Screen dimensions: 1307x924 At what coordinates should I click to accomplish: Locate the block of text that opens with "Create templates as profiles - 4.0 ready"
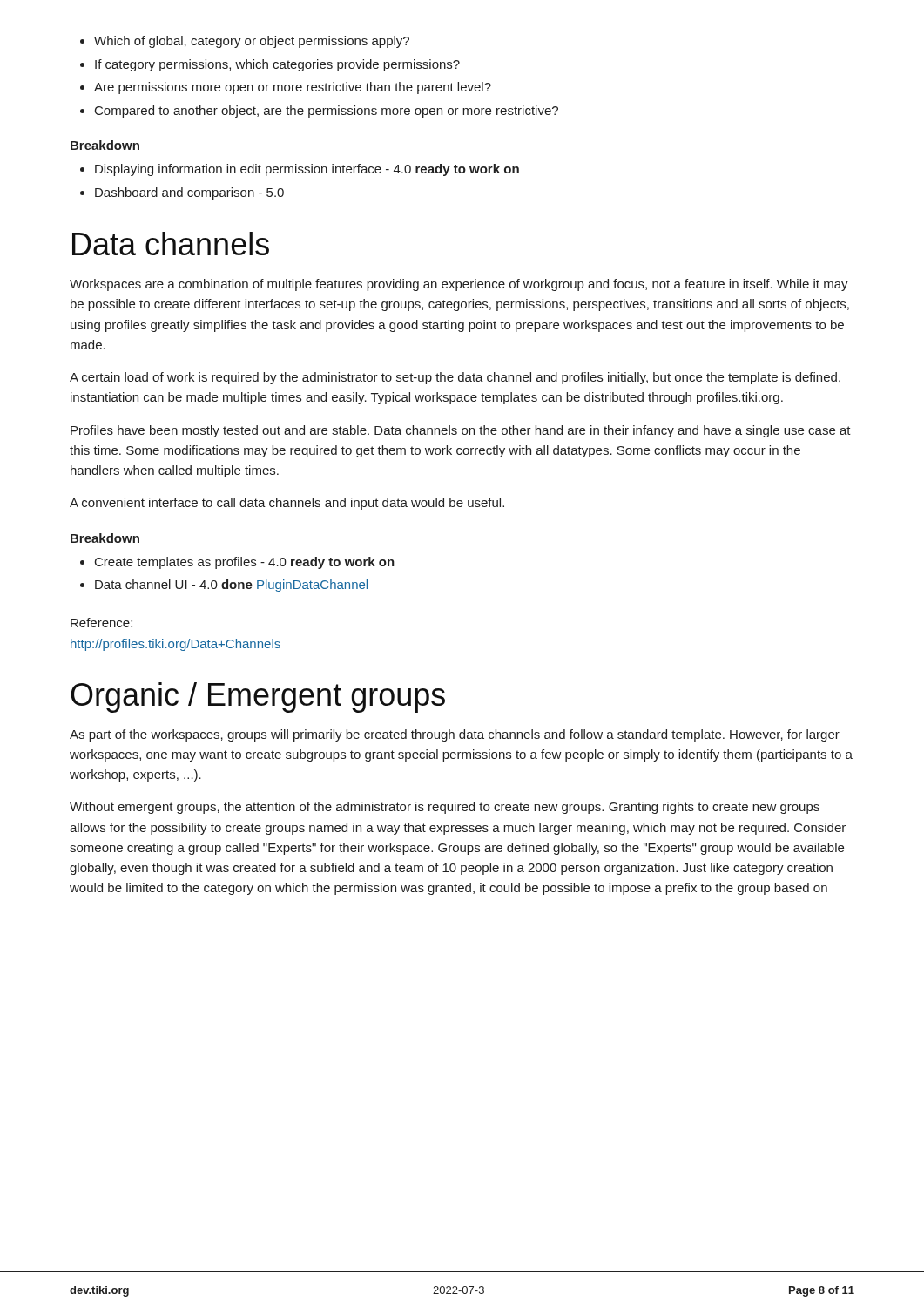tap(237, 563)
